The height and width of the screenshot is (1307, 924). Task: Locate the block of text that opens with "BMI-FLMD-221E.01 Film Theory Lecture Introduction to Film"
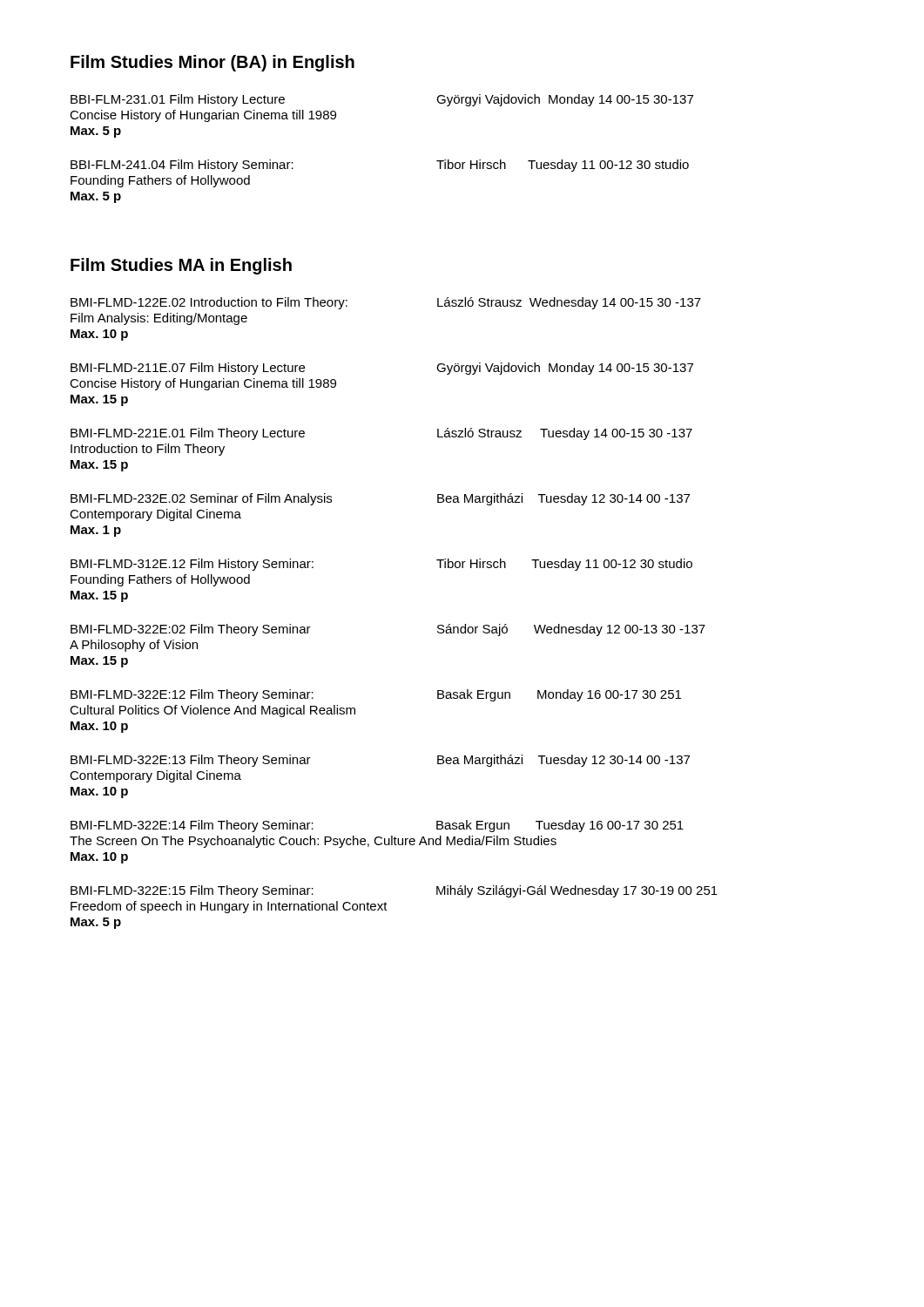(x=462, y=448)
